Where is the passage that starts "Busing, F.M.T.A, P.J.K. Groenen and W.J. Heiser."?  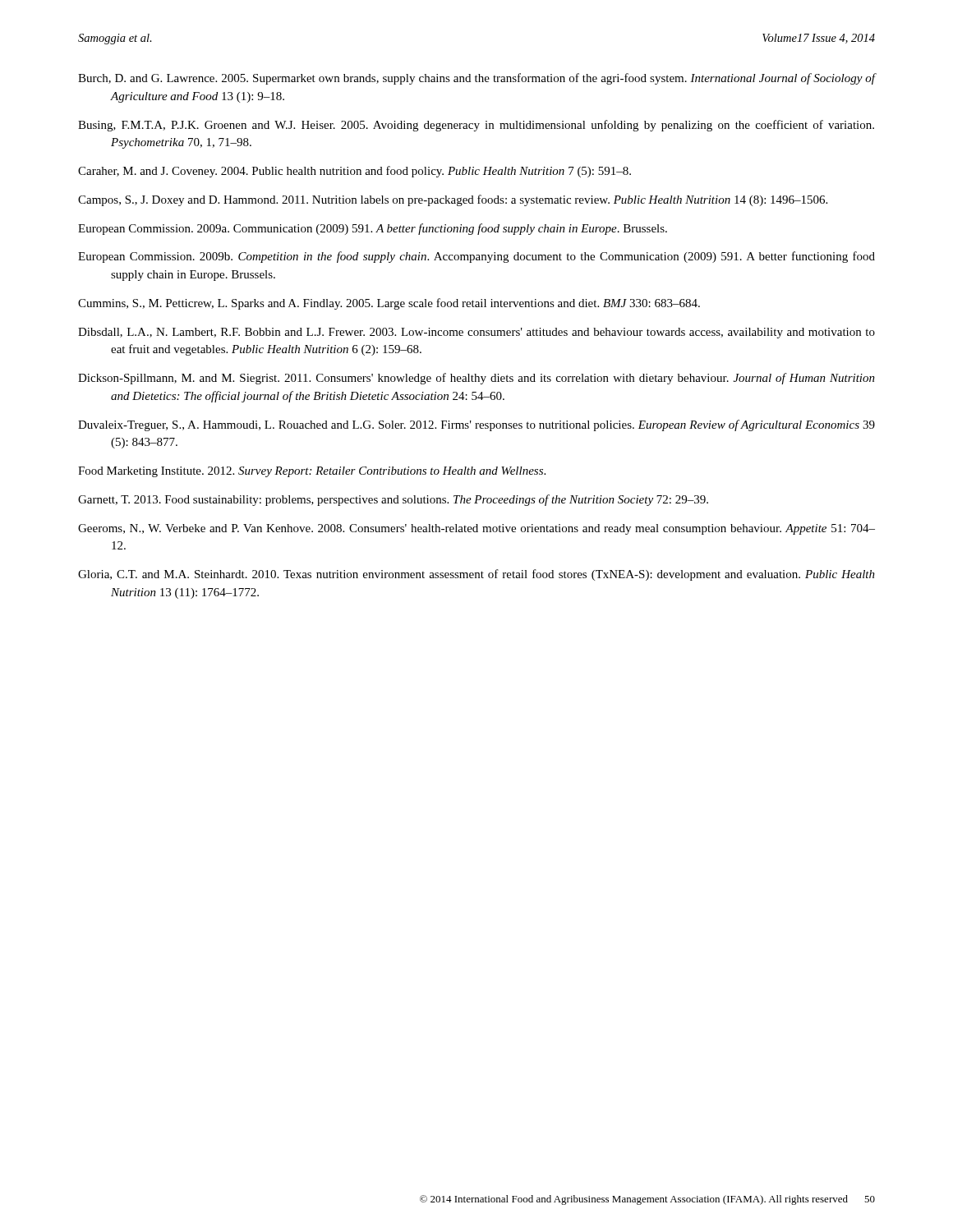(476, 134)
